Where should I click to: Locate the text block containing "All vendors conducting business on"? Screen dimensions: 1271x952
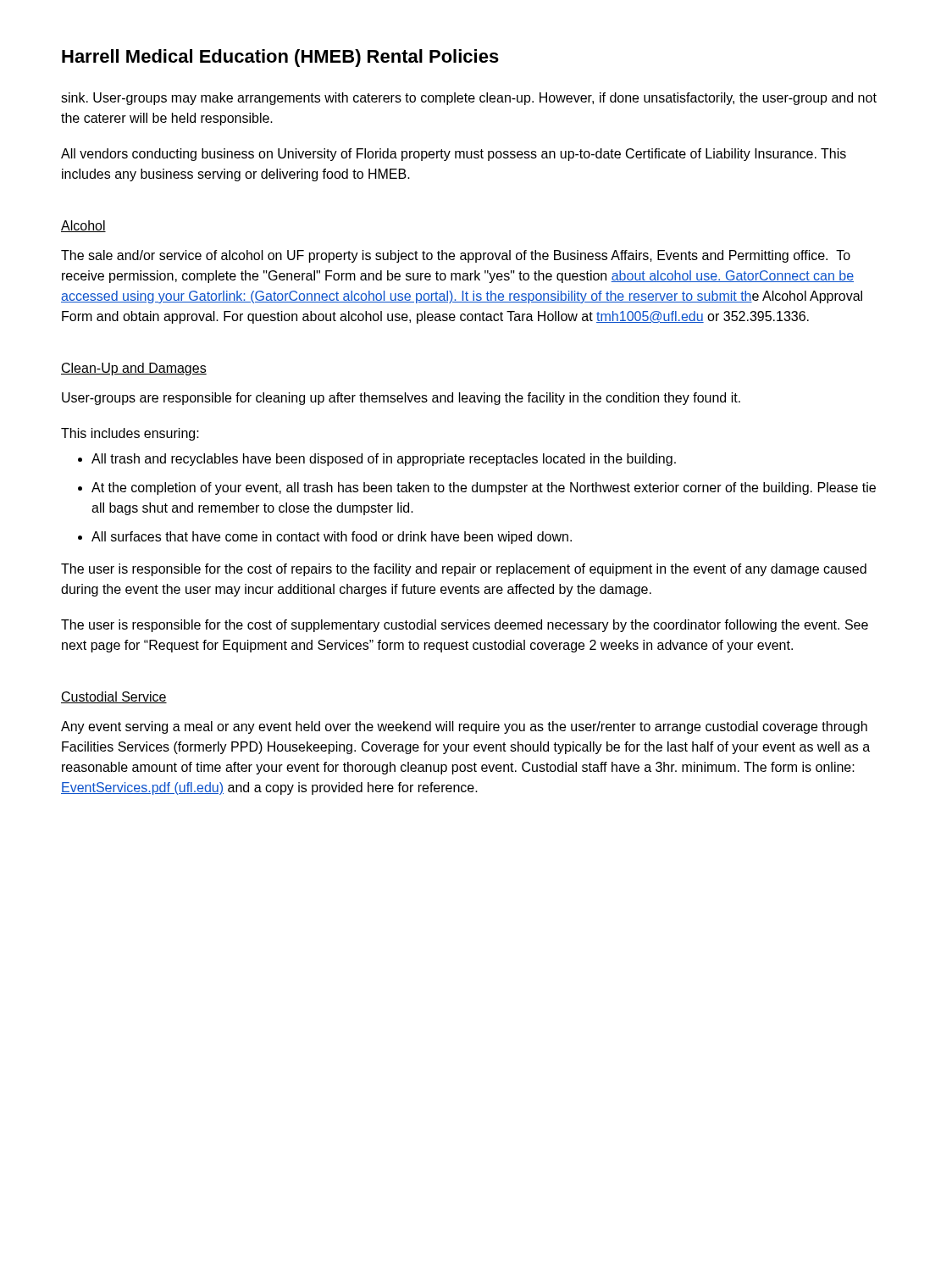(454, 164)
